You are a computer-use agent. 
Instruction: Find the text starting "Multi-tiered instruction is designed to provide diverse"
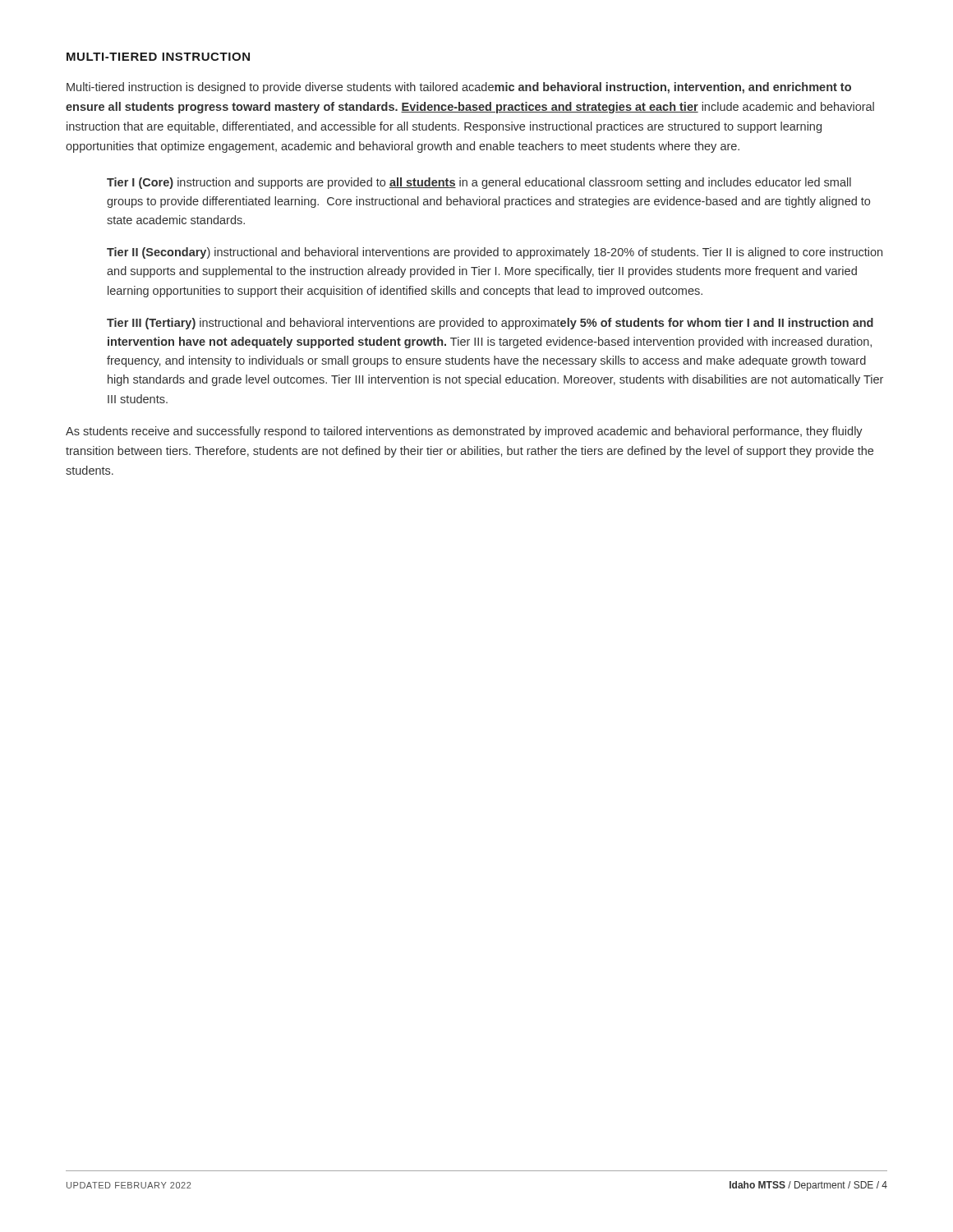pyautogui.click(x=470, y=116)
